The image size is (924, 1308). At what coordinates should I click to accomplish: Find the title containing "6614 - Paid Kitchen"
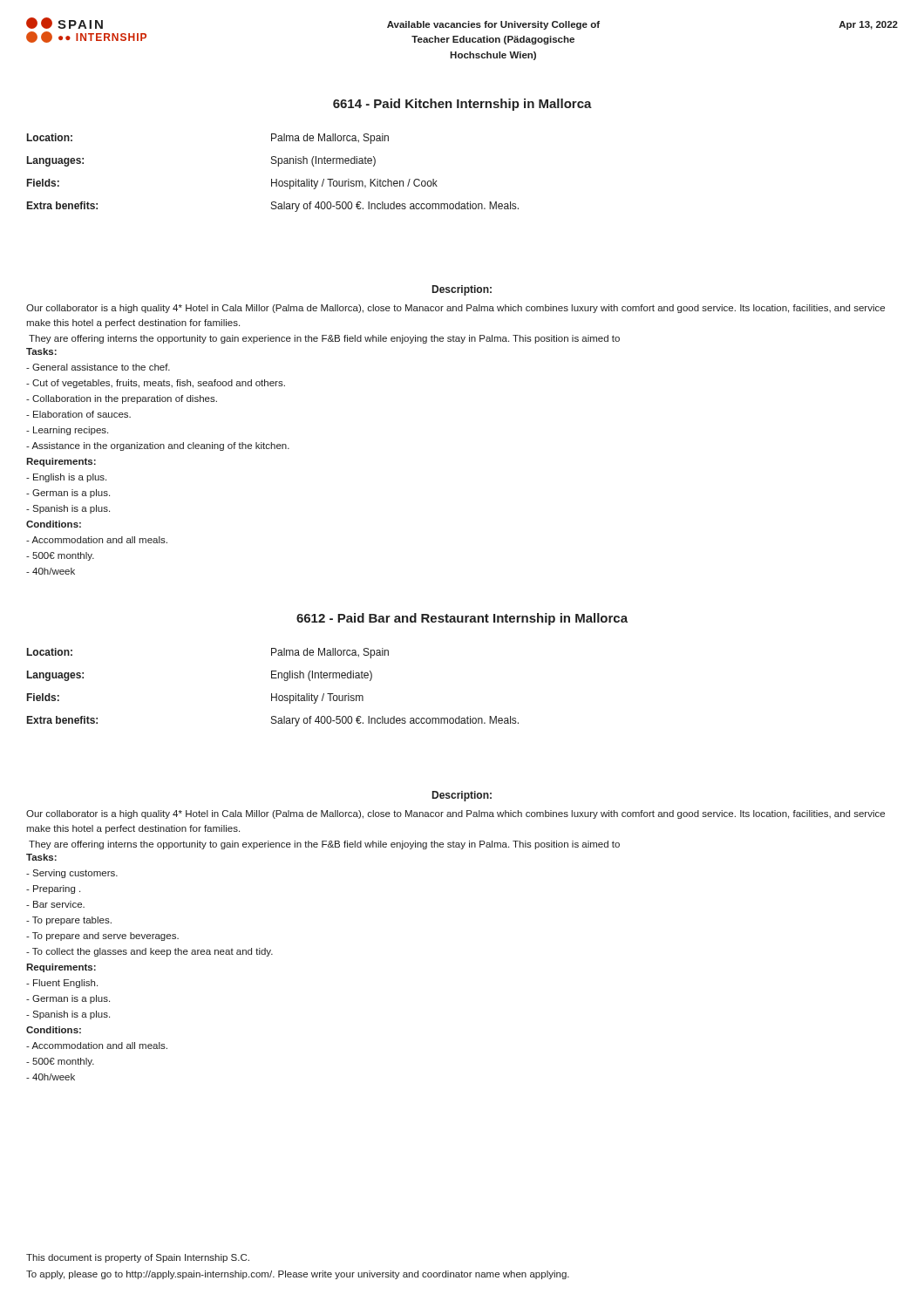tap(462, 103)
